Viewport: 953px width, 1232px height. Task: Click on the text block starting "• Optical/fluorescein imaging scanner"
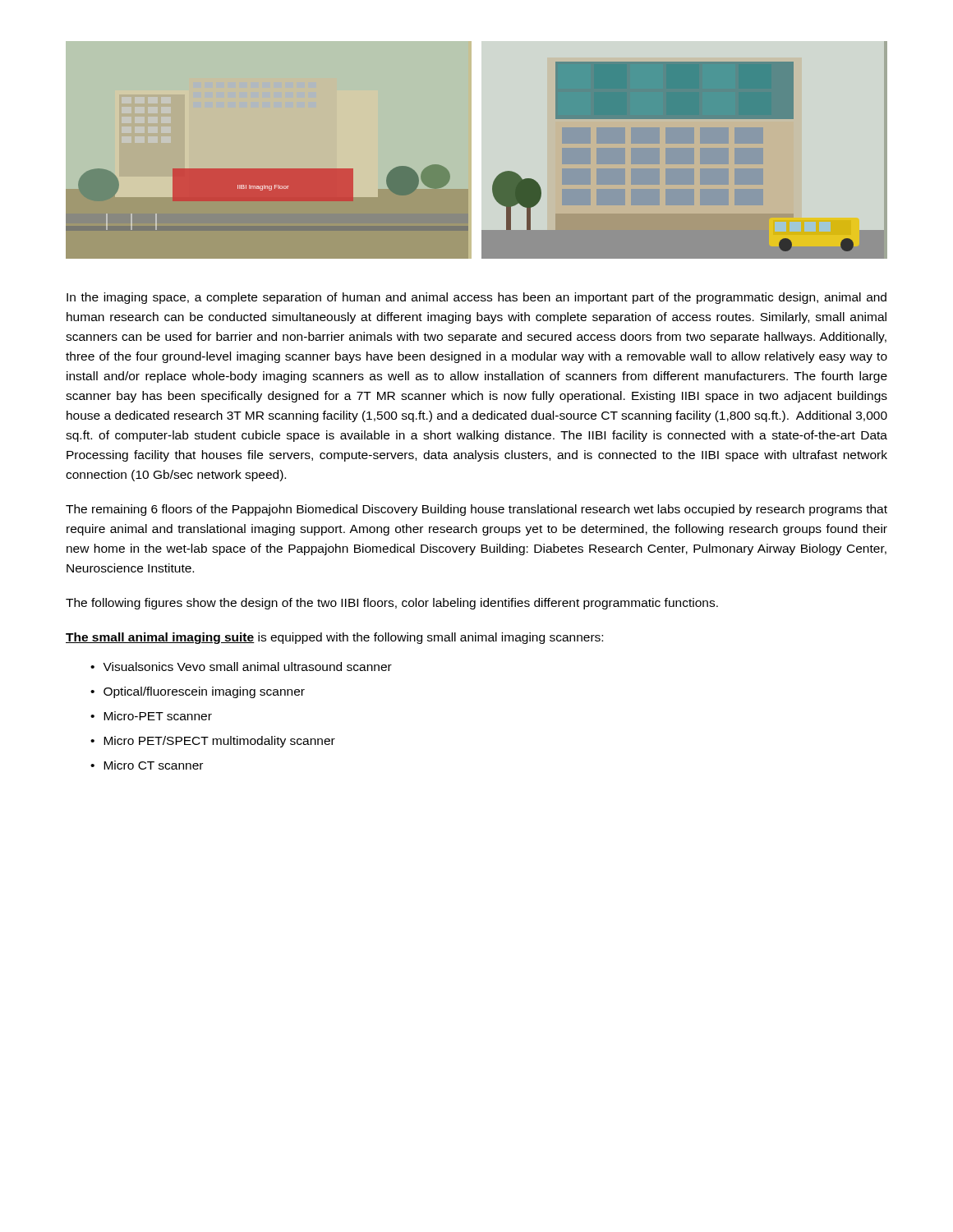click(x=198, y=692)
